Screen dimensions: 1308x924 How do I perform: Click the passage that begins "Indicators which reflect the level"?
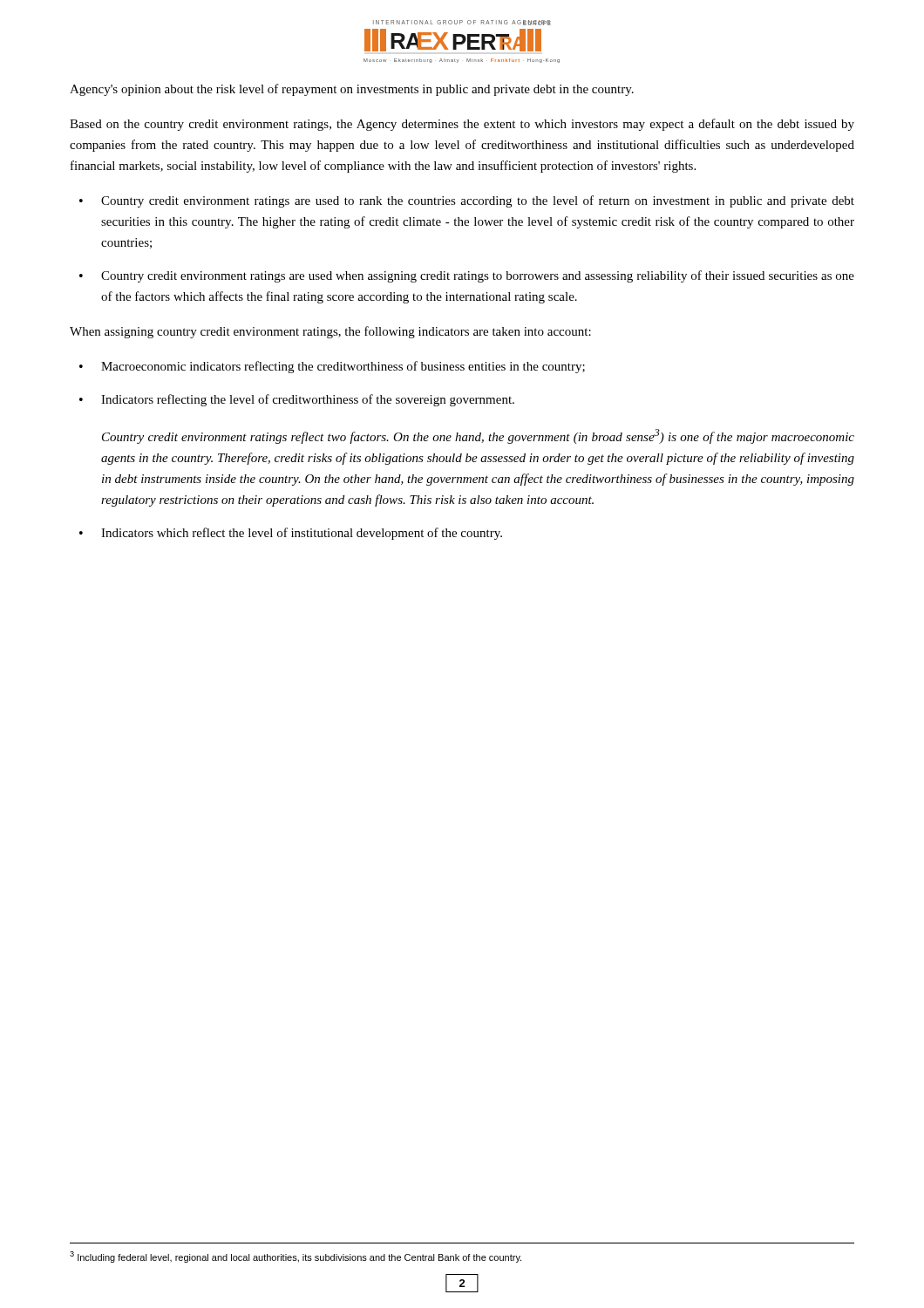pos(302,533)
